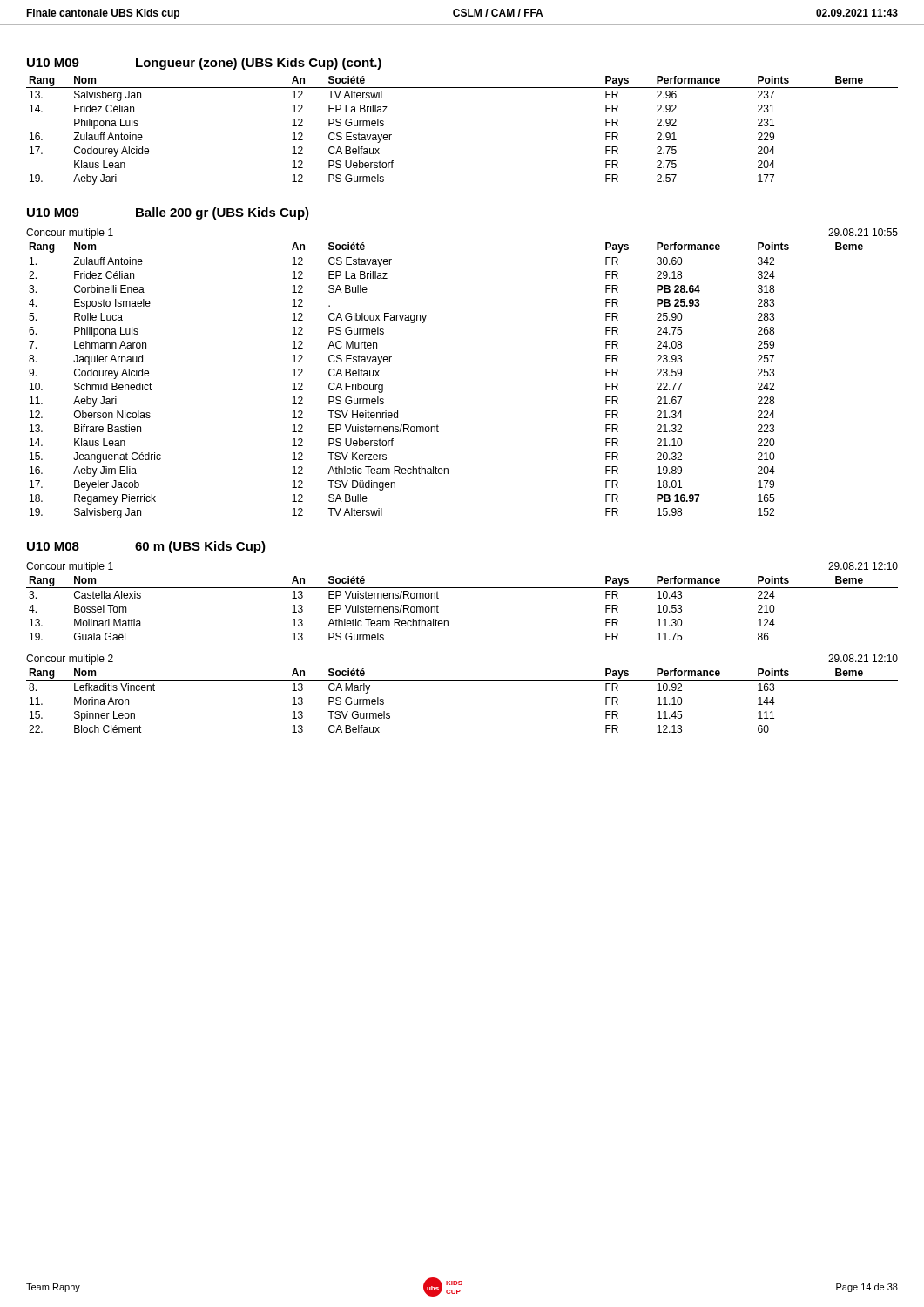
Task: Click on the section header containing "Balle 200 gr (UBS Kids Cup)"
Action: (x=222, y=212)
